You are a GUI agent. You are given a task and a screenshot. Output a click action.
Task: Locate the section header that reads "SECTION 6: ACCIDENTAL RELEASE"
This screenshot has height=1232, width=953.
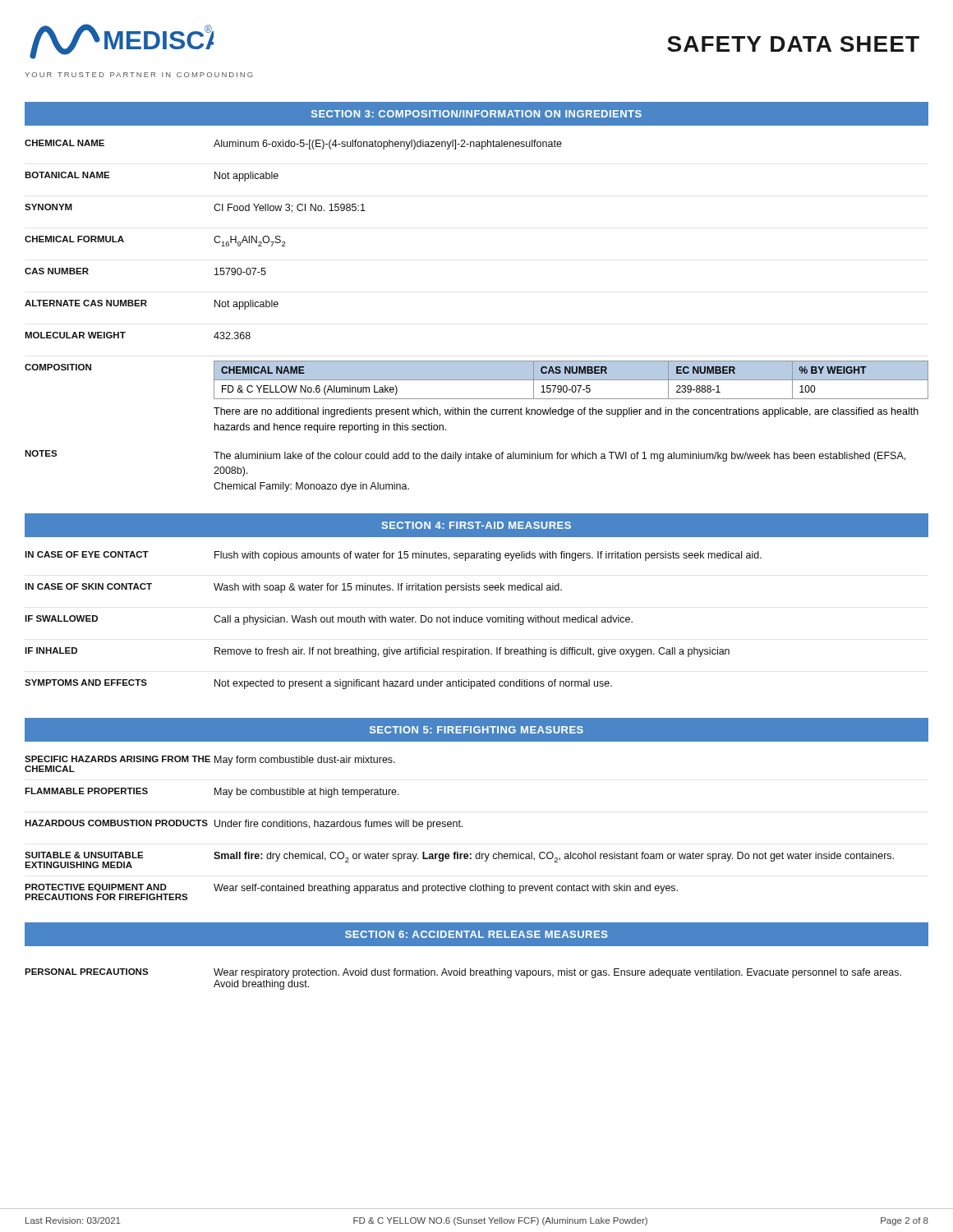(476, 934)
